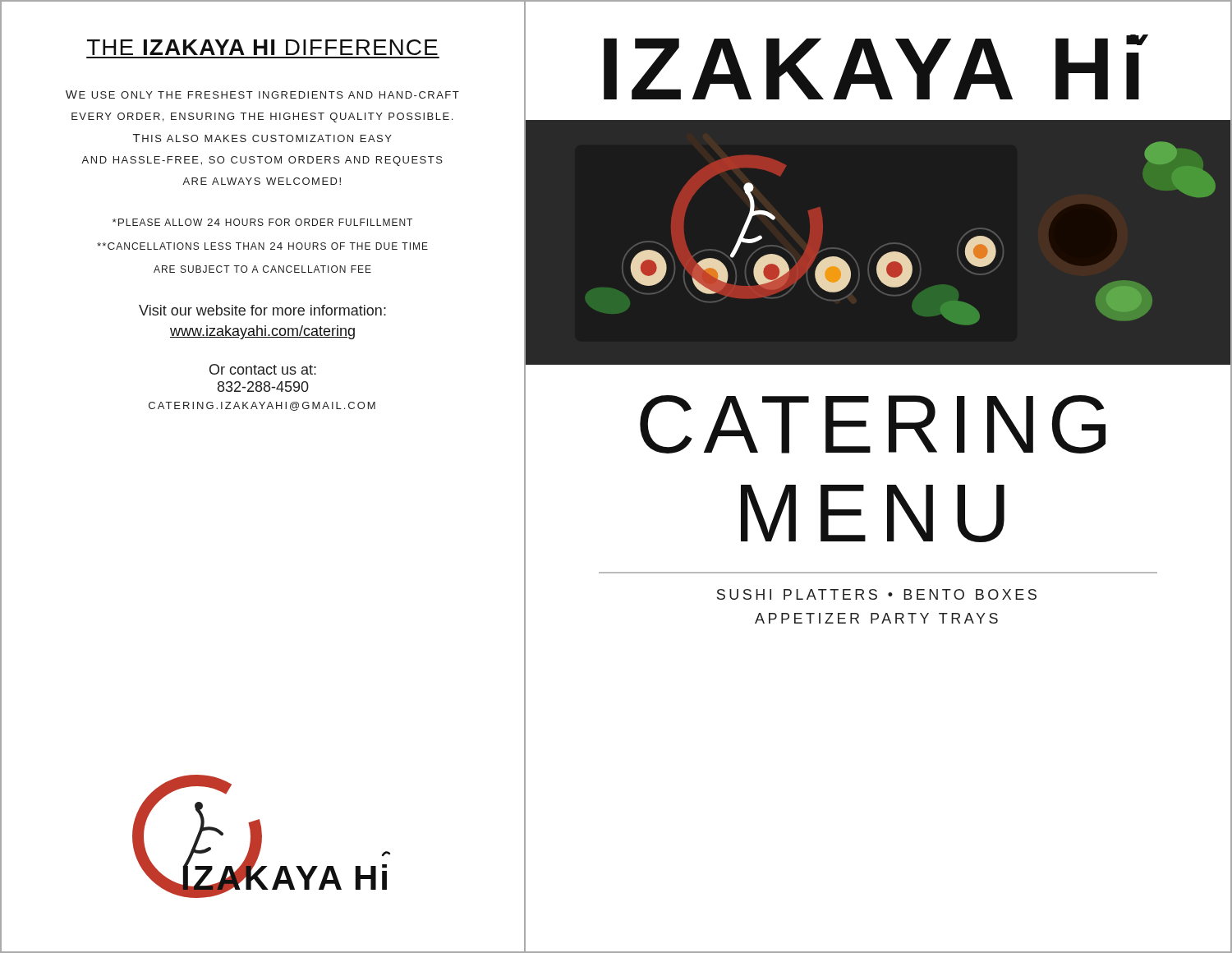Click on the photo
Screen dimensions: 953x1232
(x=878, y=242)
